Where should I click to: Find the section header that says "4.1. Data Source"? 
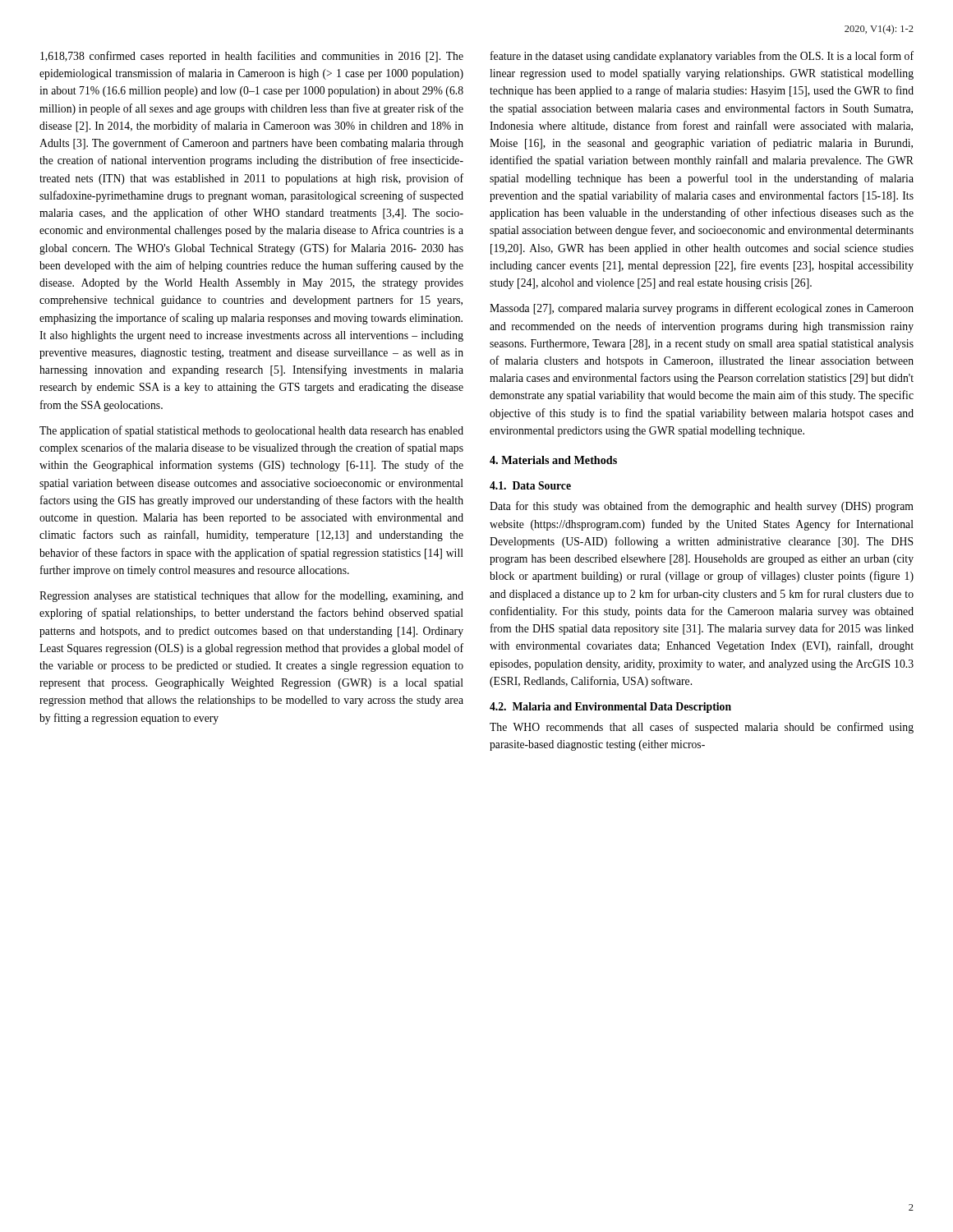pos(530,486)
